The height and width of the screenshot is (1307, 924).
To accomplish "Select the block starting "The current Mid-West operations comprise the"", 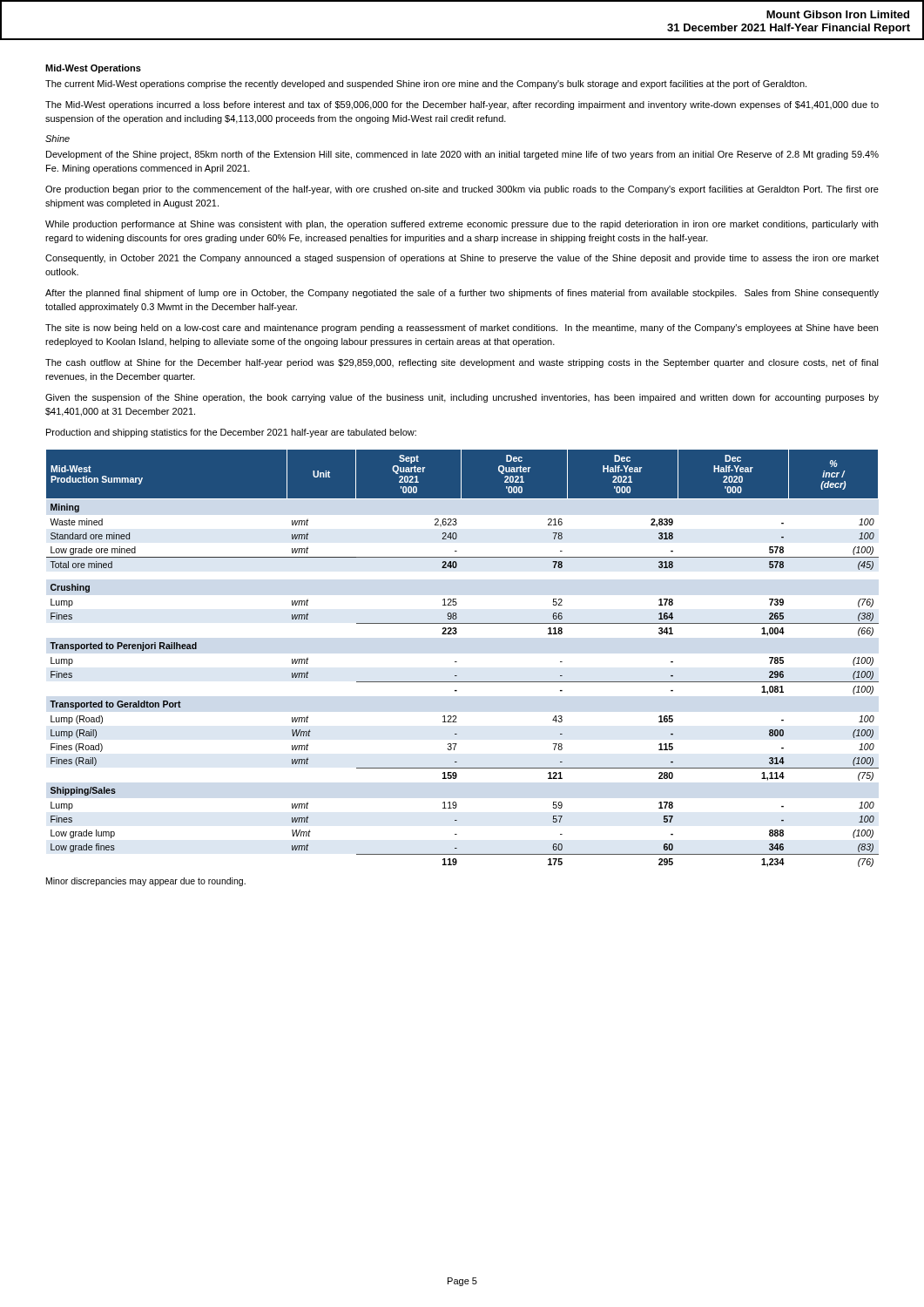I will pos(426,84).
